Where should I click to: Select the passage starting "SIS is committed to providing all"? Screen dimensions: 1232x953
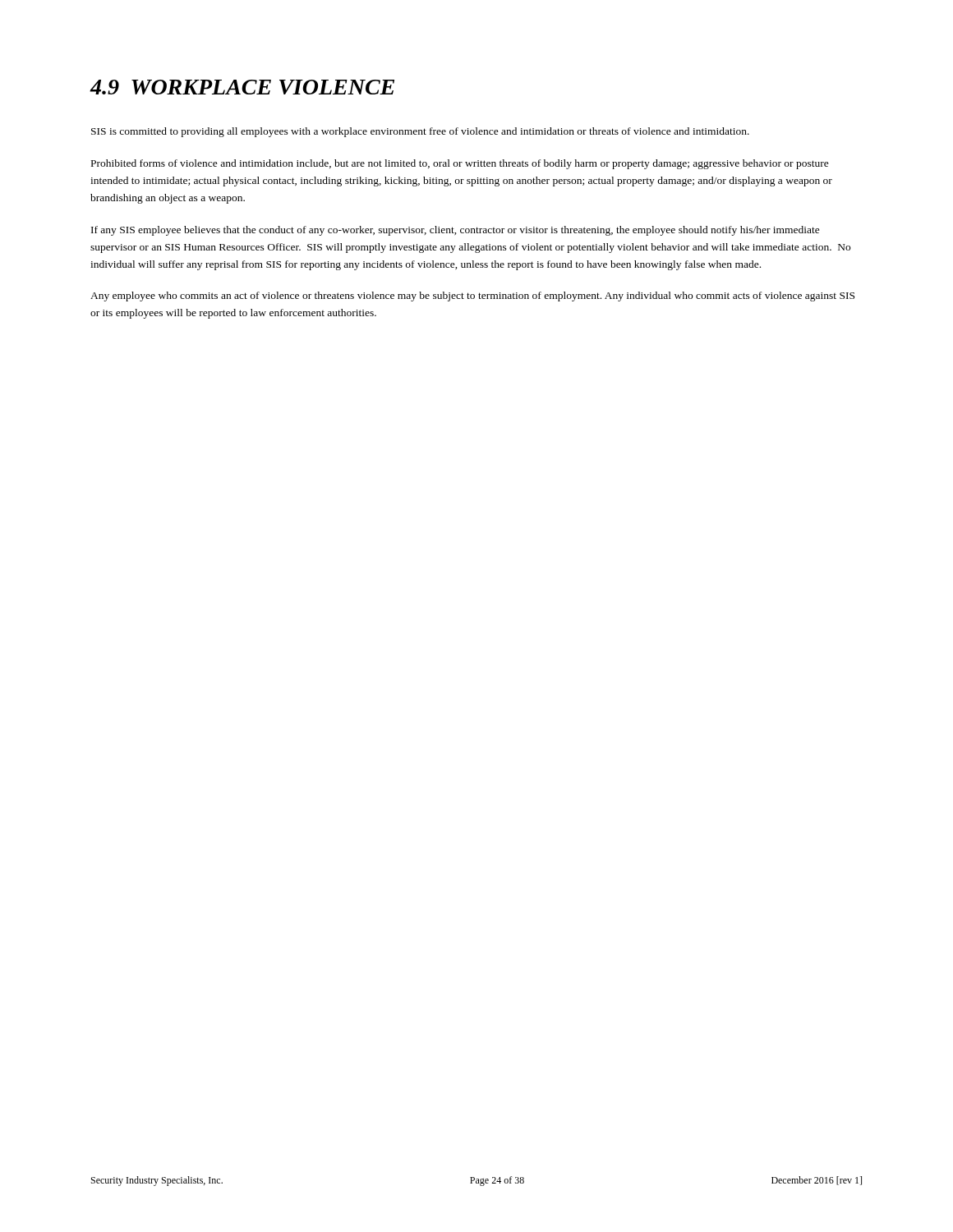pos(420,131)
